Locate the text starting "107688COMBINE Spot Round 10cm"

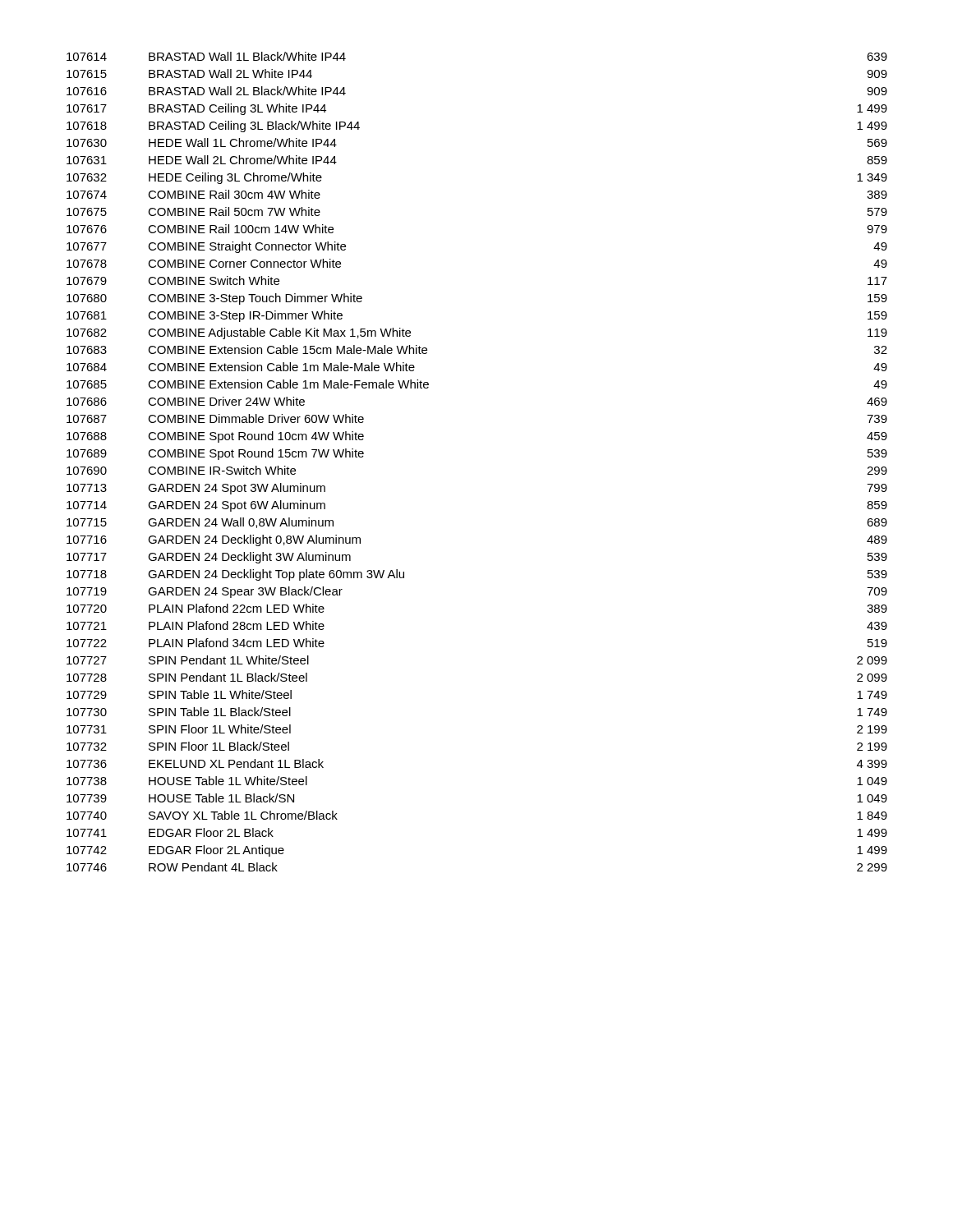87,437
